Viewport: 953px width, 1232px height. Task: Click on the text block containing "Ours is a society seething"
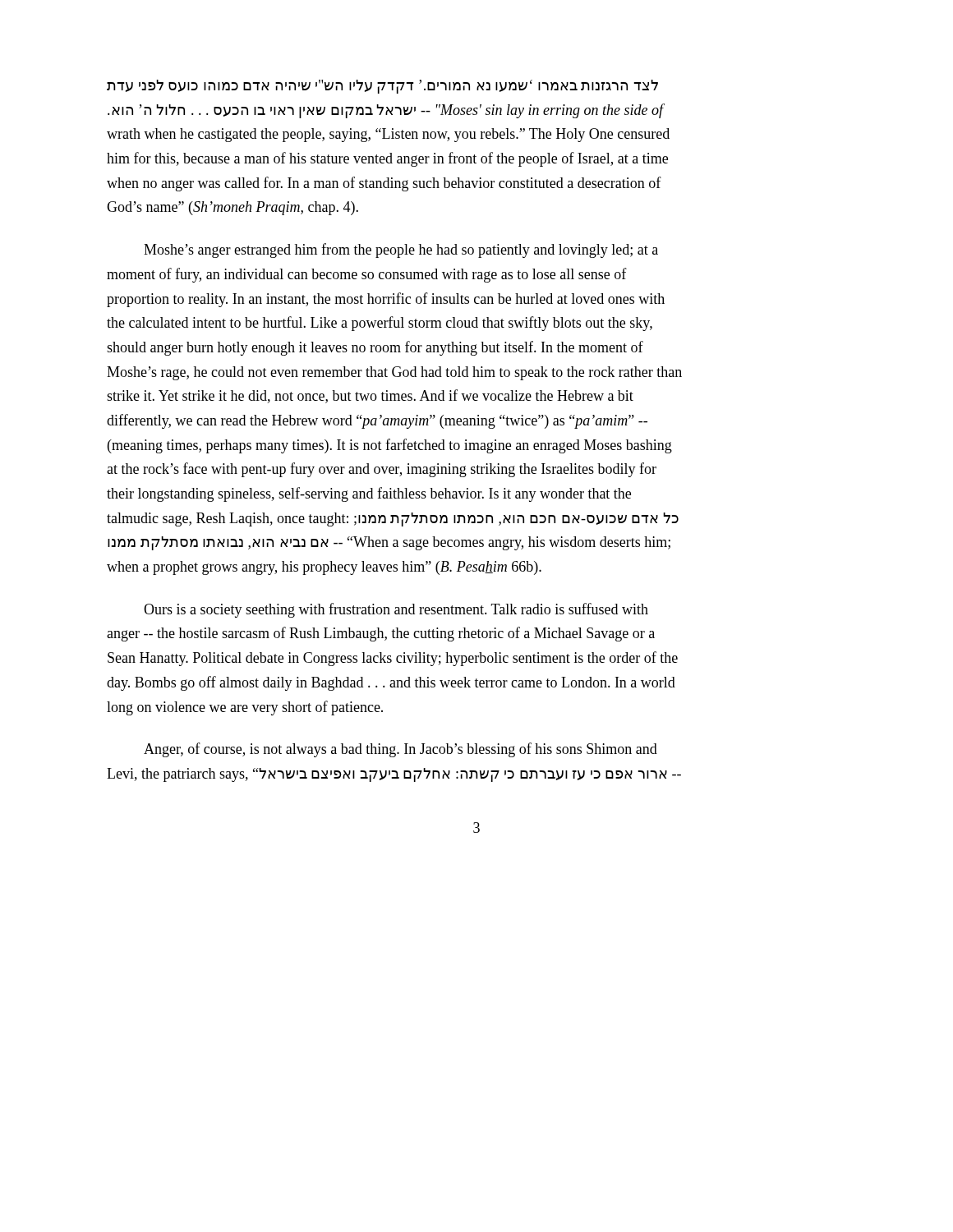[x=476, y=659]
